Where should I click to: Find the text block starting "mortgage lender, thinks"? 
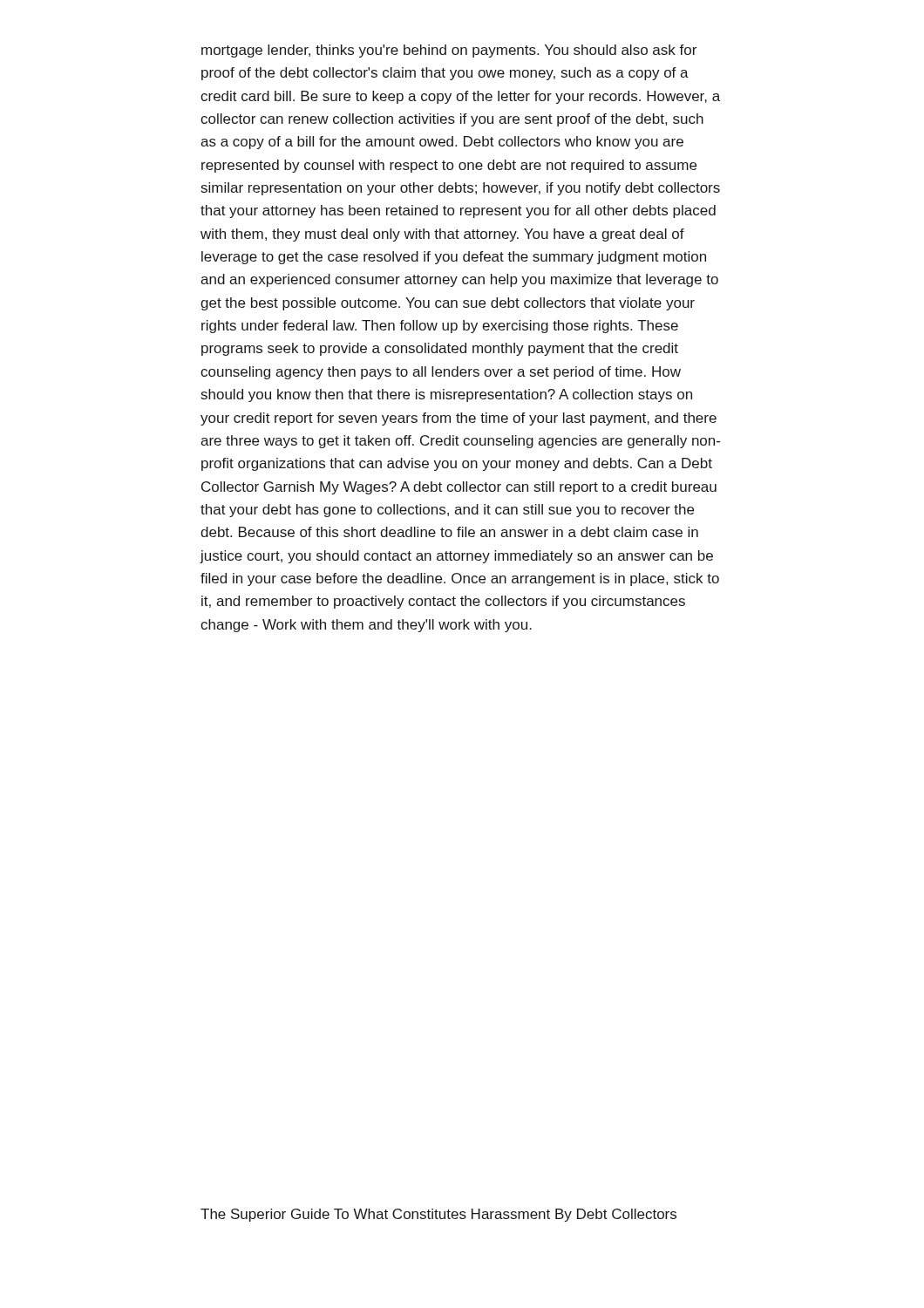(x=461, y=337)
